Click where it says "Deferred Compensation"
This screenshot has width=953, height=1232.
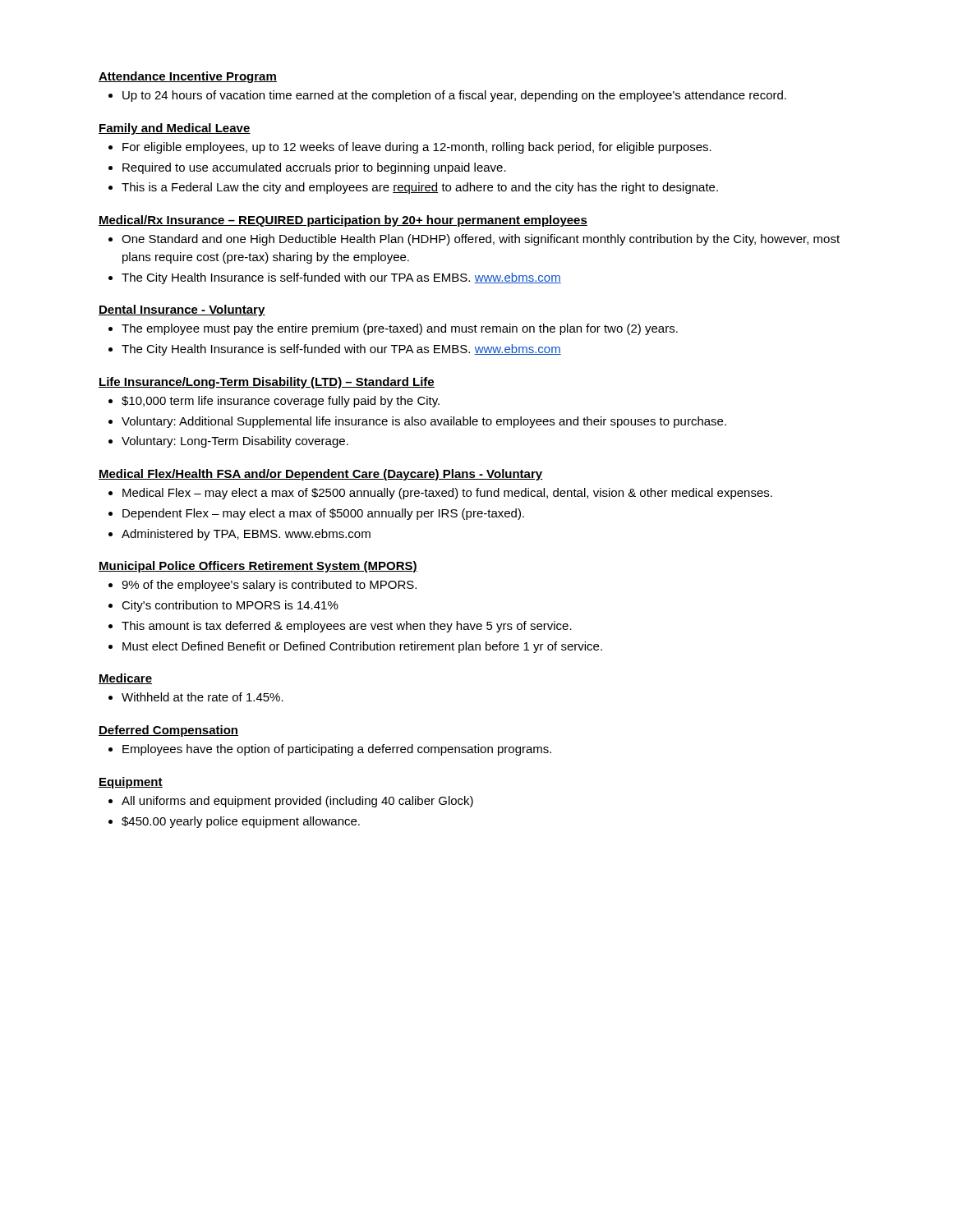168,730
